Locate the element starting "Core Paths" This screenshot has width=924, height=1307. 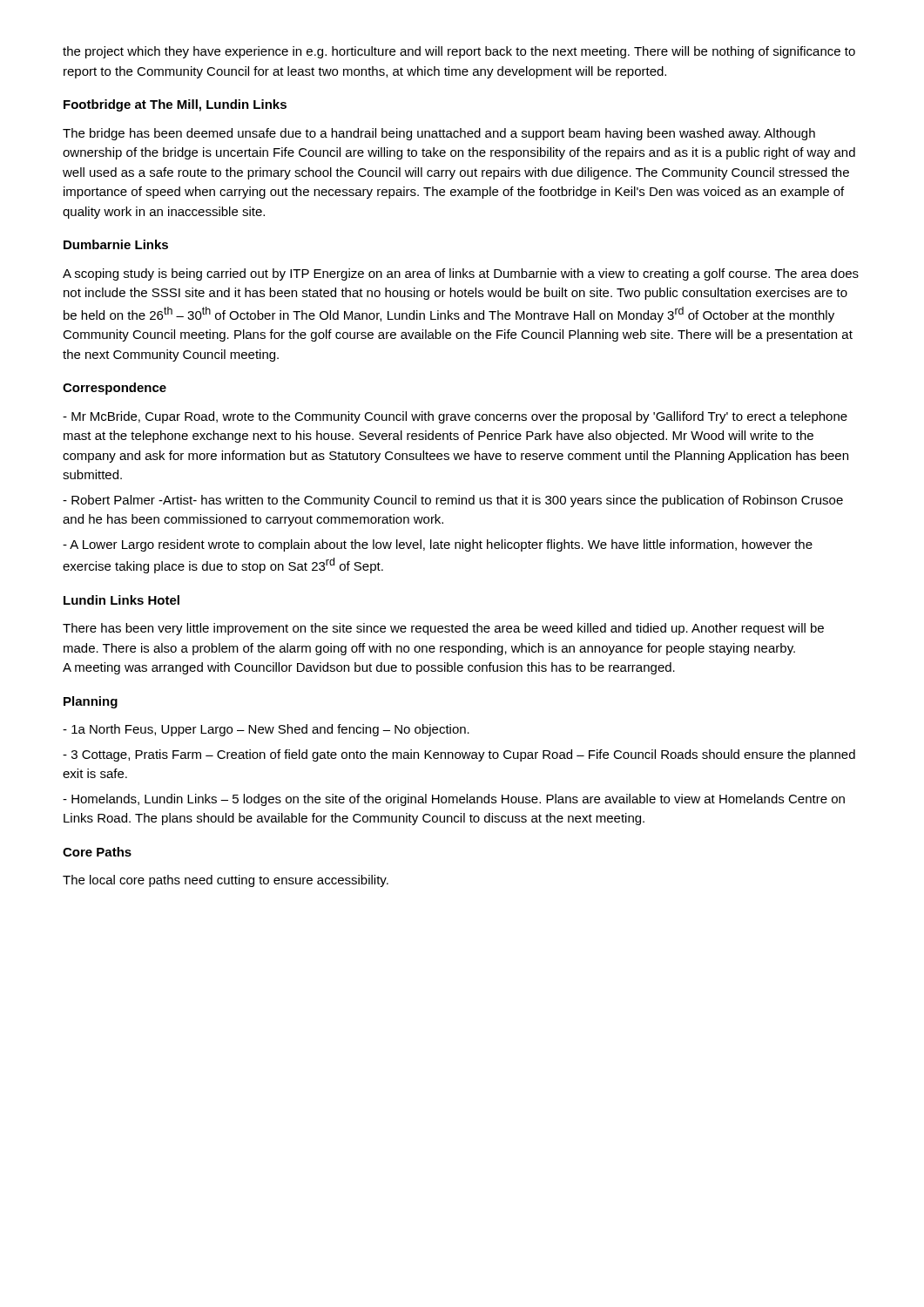97,851
